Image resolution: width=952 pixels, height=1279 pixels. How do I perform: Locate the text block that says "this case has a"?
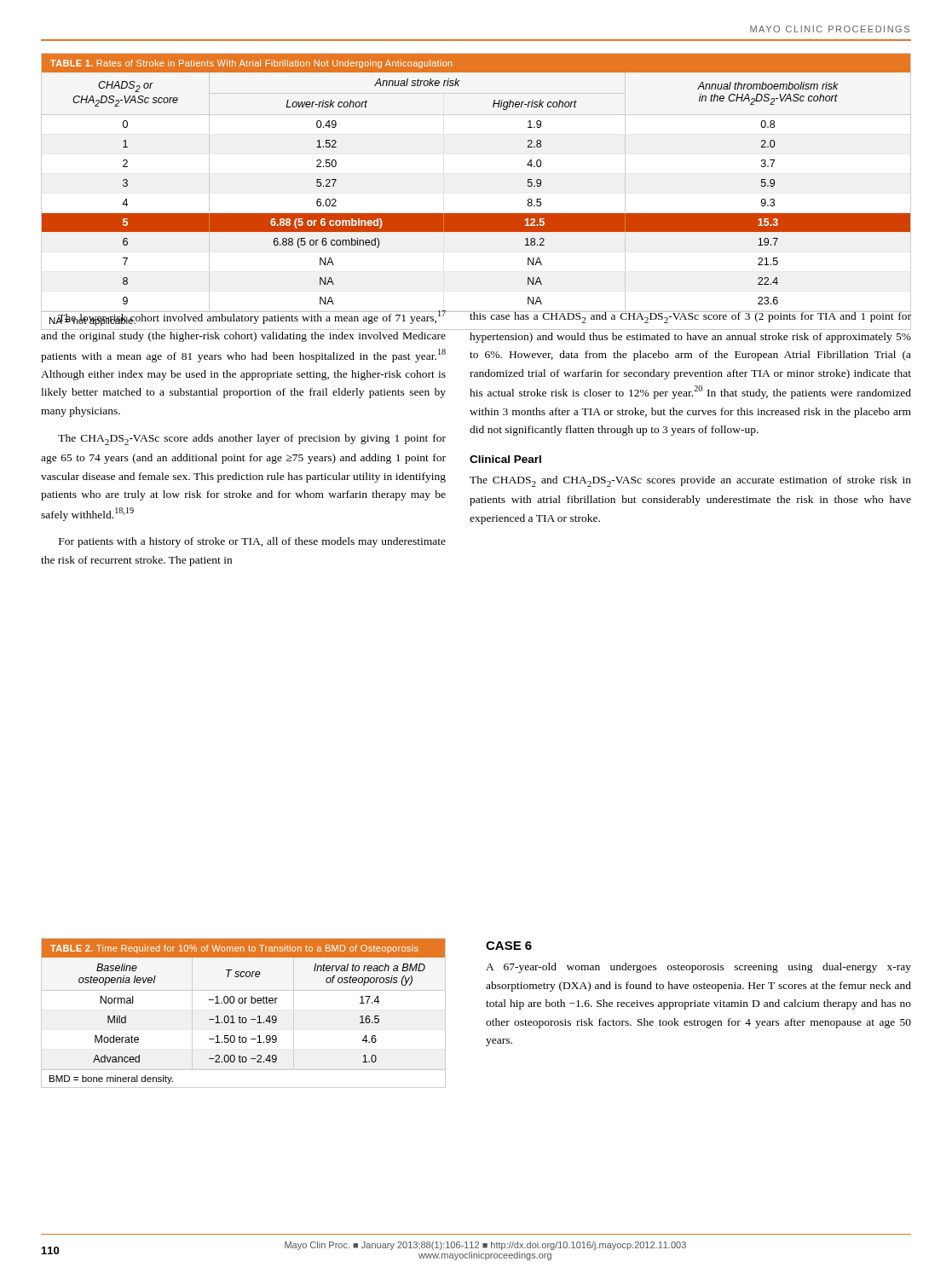pos(690,373)
